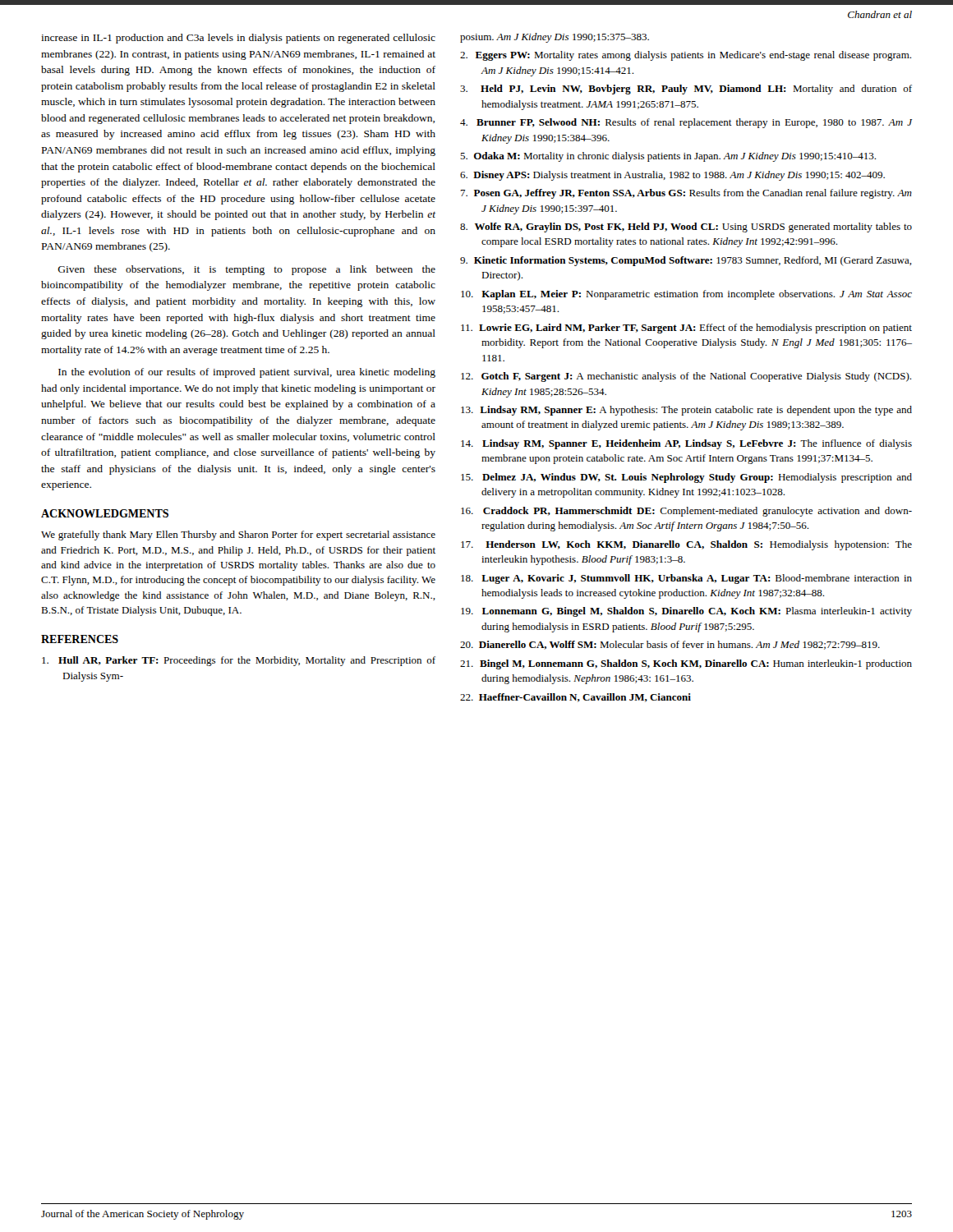The height and width of the screenshot is (1232, 953).
Task: Point to the region starting "17. Henderson LW, Koch KKM, Dianarello"
Action: pos(686,551)
